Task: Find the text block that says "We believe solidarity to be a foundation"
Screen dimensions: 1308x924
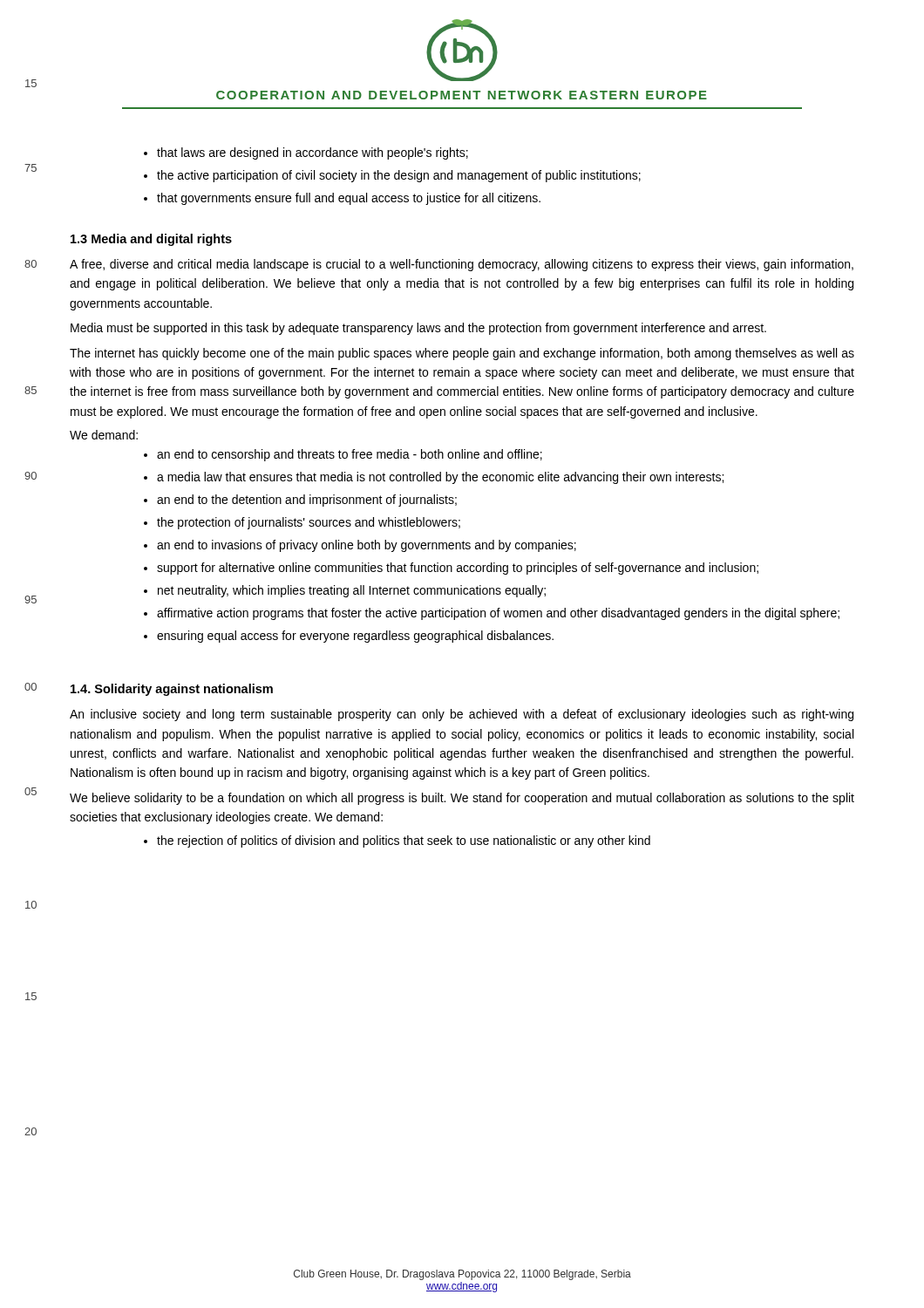Action: [462, 807]
